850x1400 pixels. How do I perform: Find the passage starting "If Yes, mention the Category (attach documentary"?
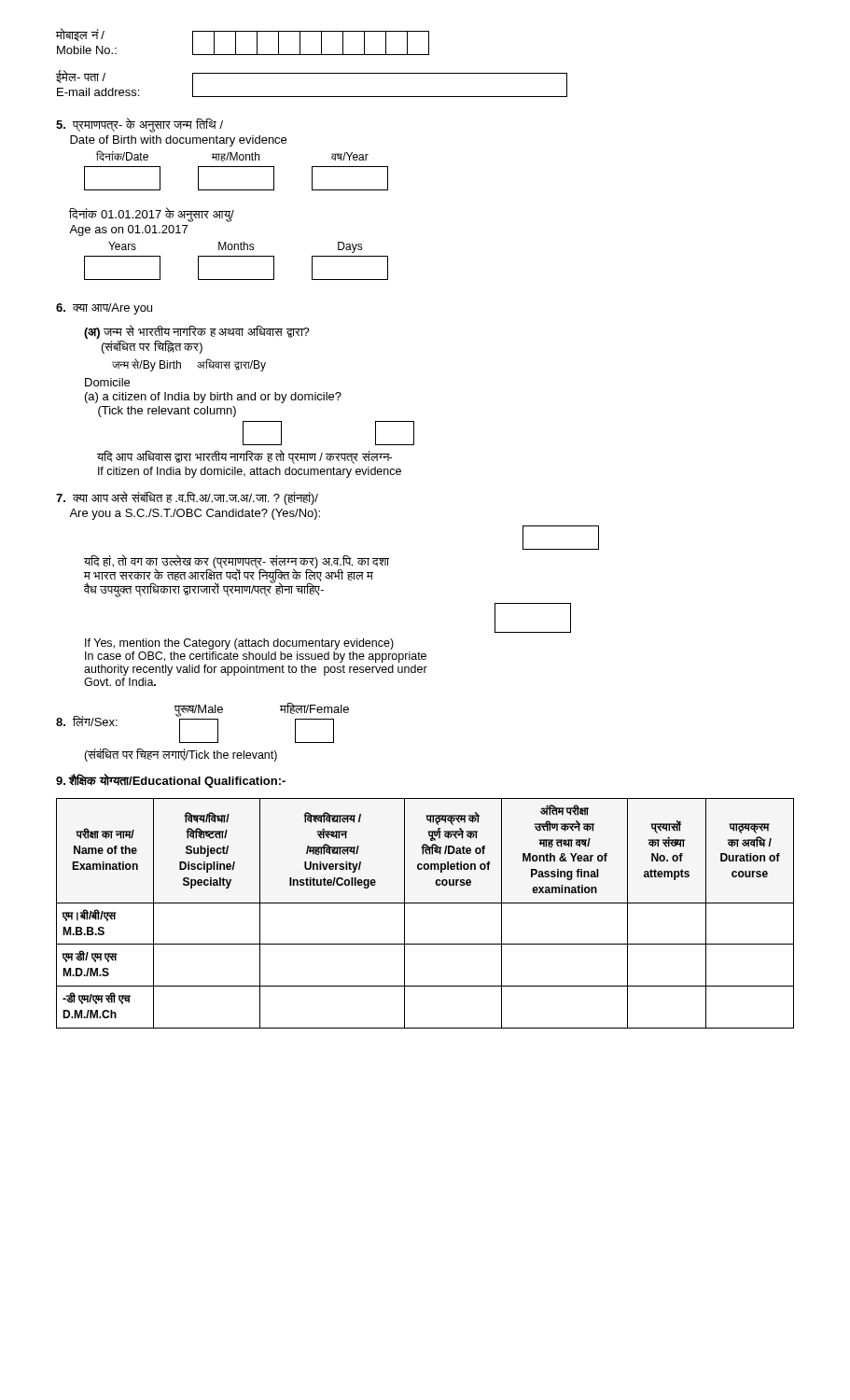coord(255,663)
